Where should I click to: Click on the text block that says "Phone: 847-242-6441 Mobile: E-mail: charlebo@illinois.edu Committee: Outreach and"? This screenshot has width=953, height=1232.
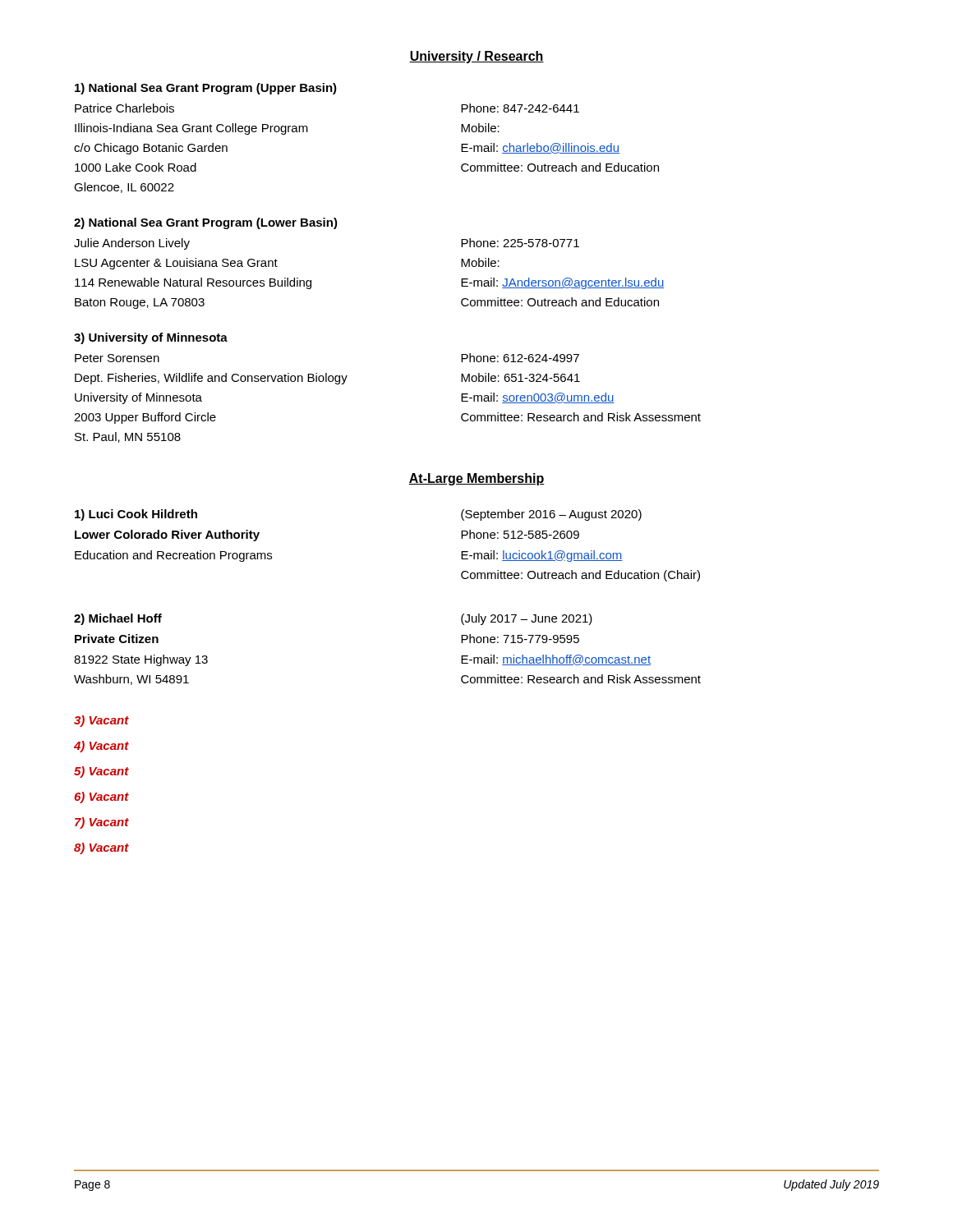[x=560, y=138]
